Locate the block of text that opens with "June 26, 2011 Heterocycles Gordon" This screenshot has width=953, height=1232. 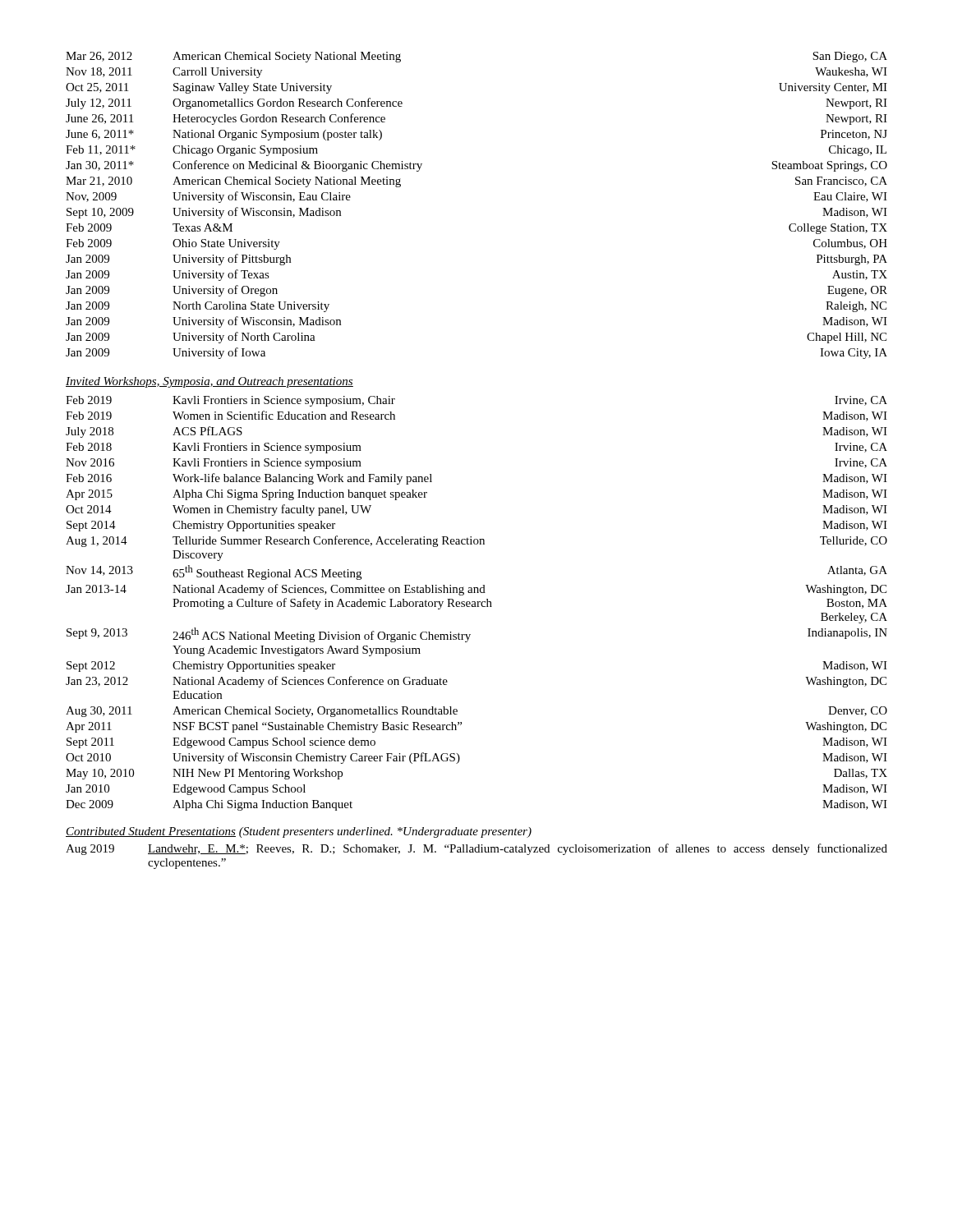point(101,118)
